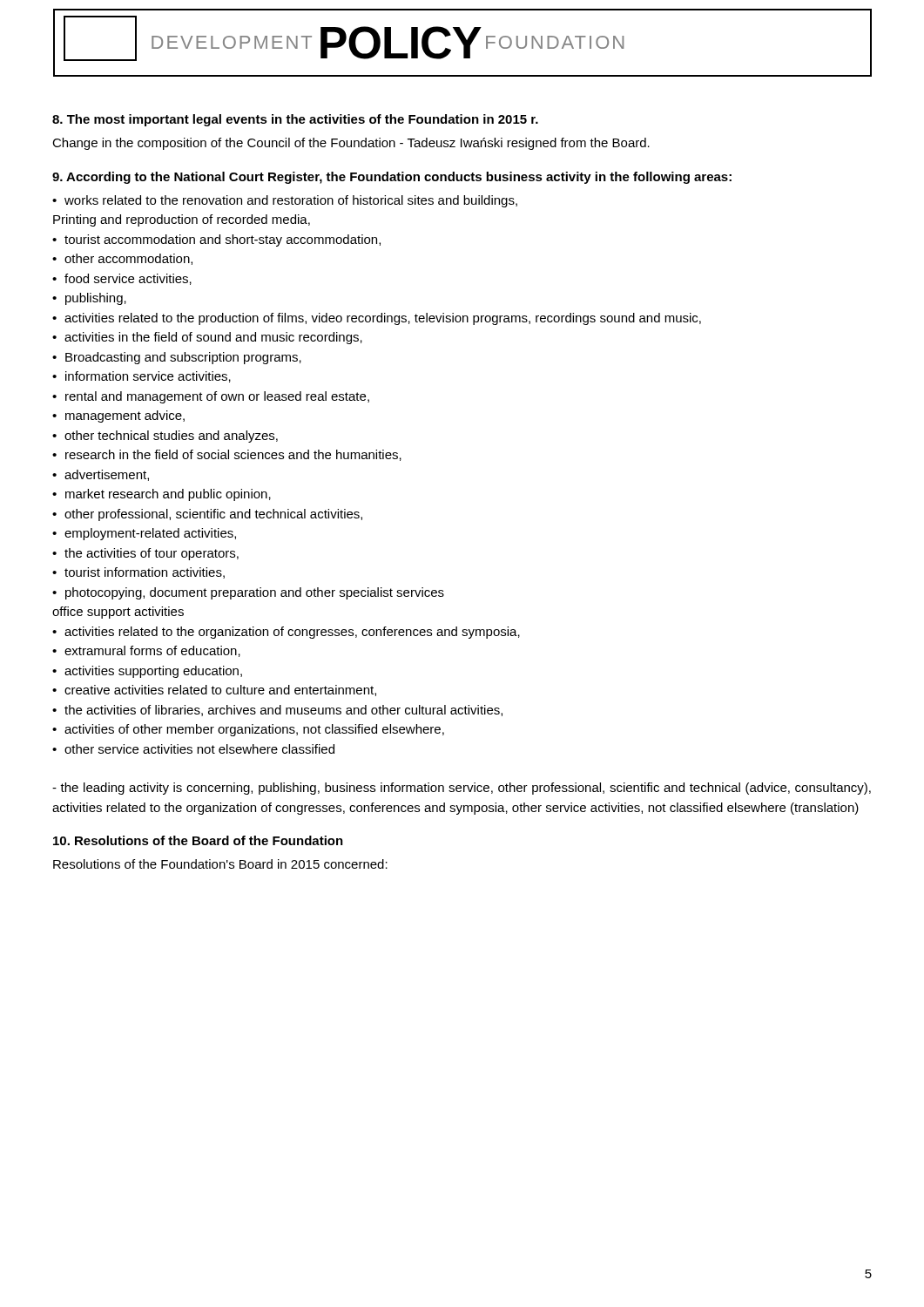924x1307 pixels.
Task: Click on the region starting "activities supporting education,"
Action: (154, 670)
